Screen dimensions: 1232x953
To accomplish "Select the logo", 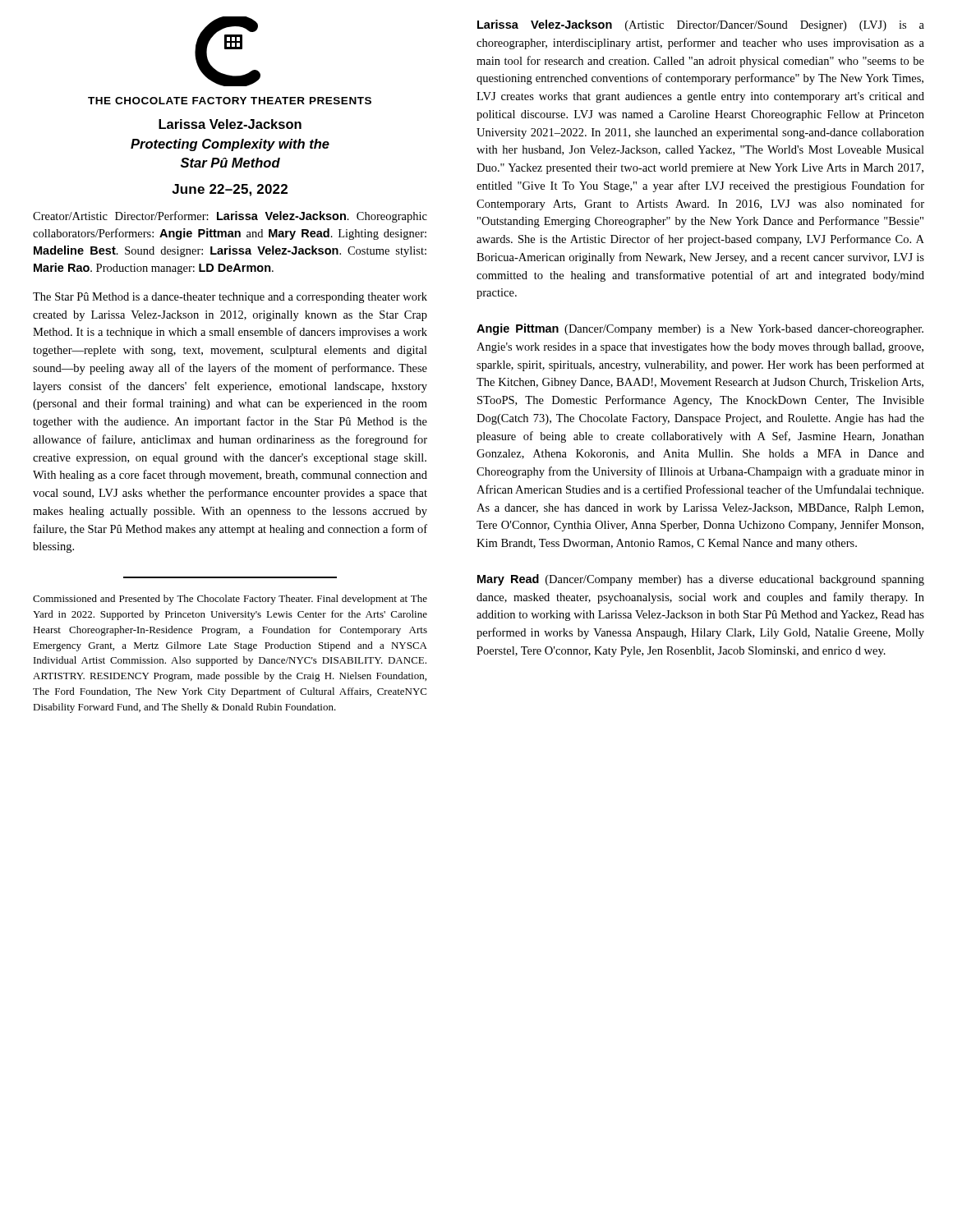I will [x=230, y=53].
